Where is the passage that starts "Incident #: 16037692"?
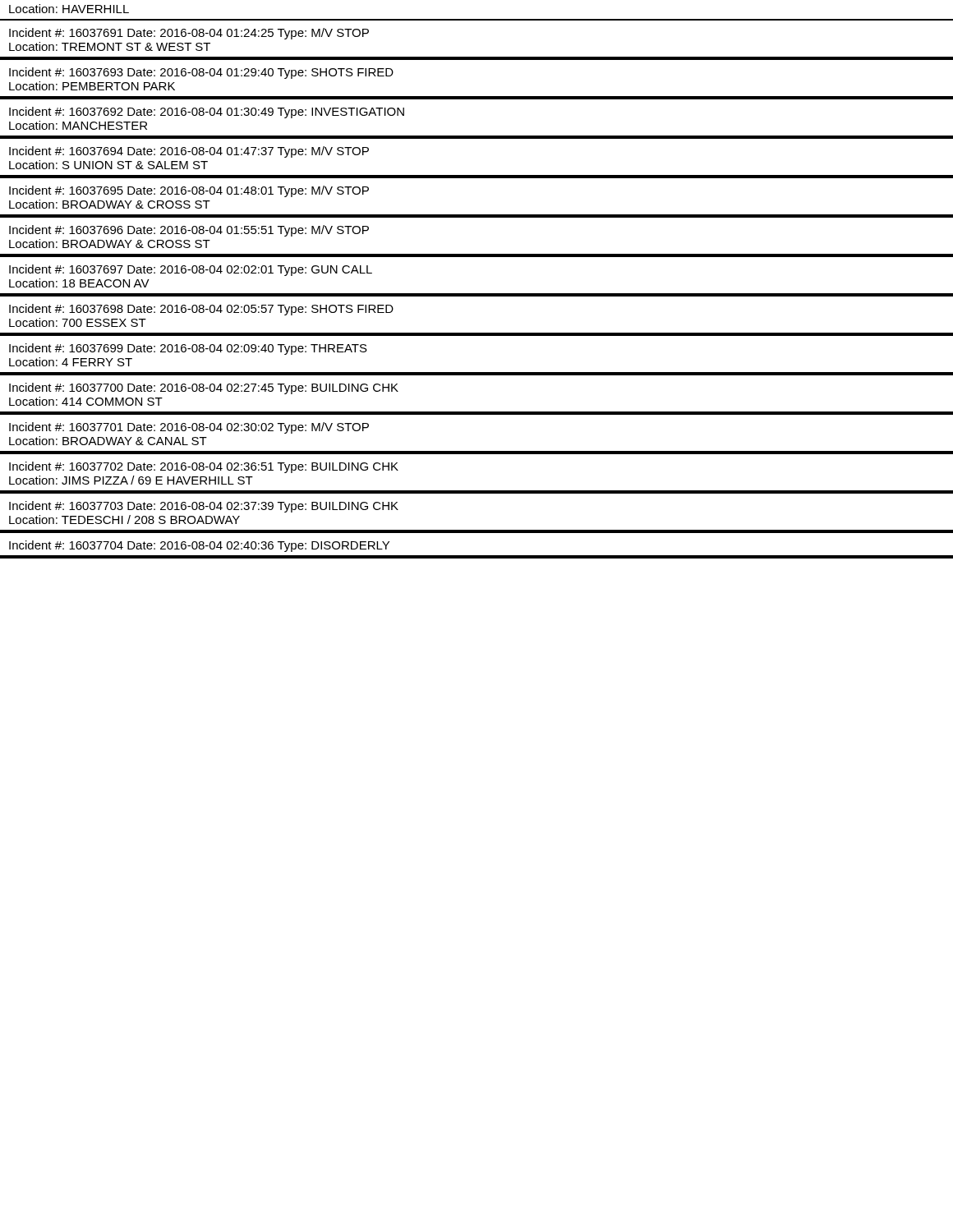This screenshot has width=953, height=1232. pos(207,118)
